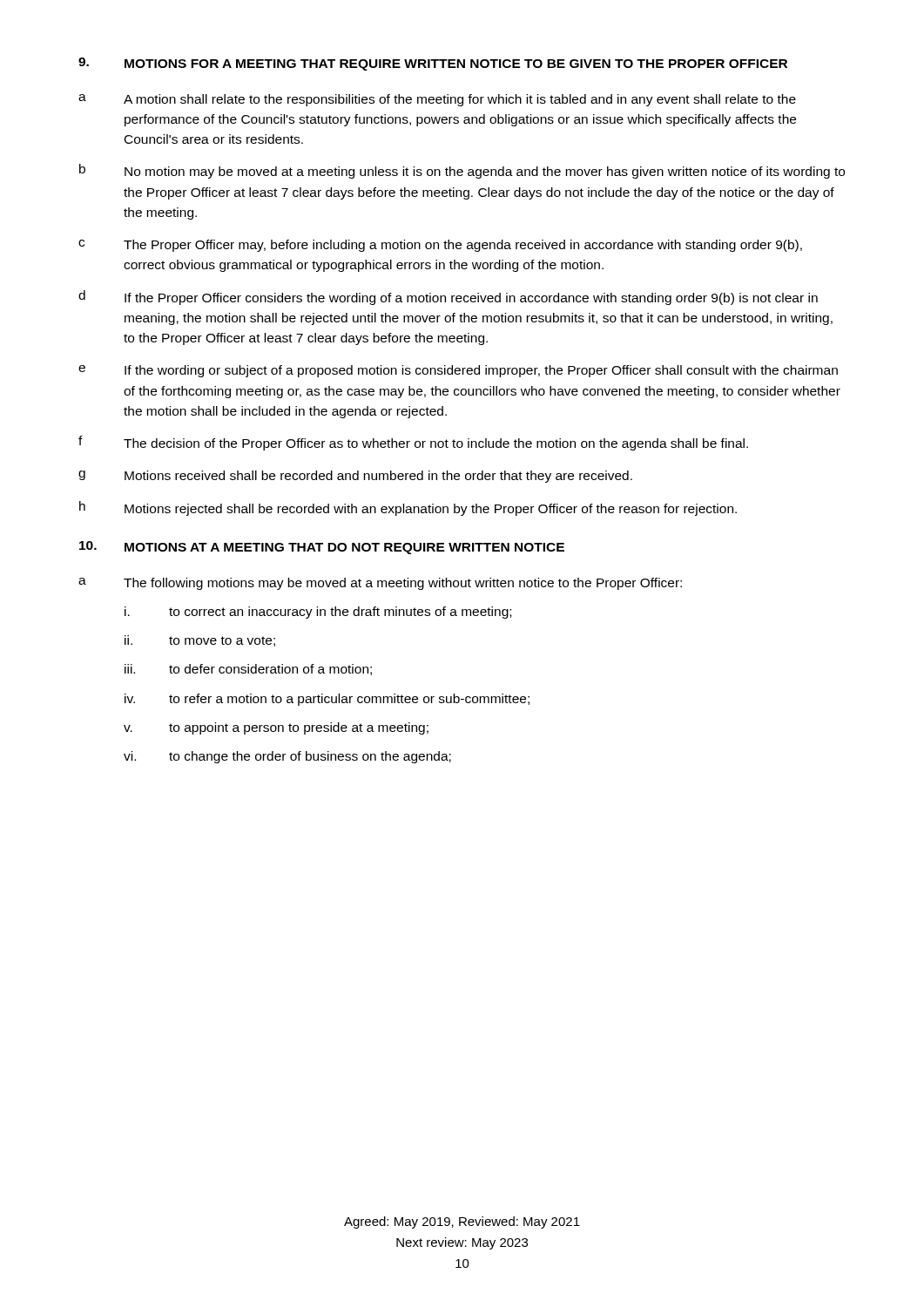Viewport: 924px width, 1307px height.
Task: Navigate to the region starting "a The following motions may be moved"
Action: (380, 584)
